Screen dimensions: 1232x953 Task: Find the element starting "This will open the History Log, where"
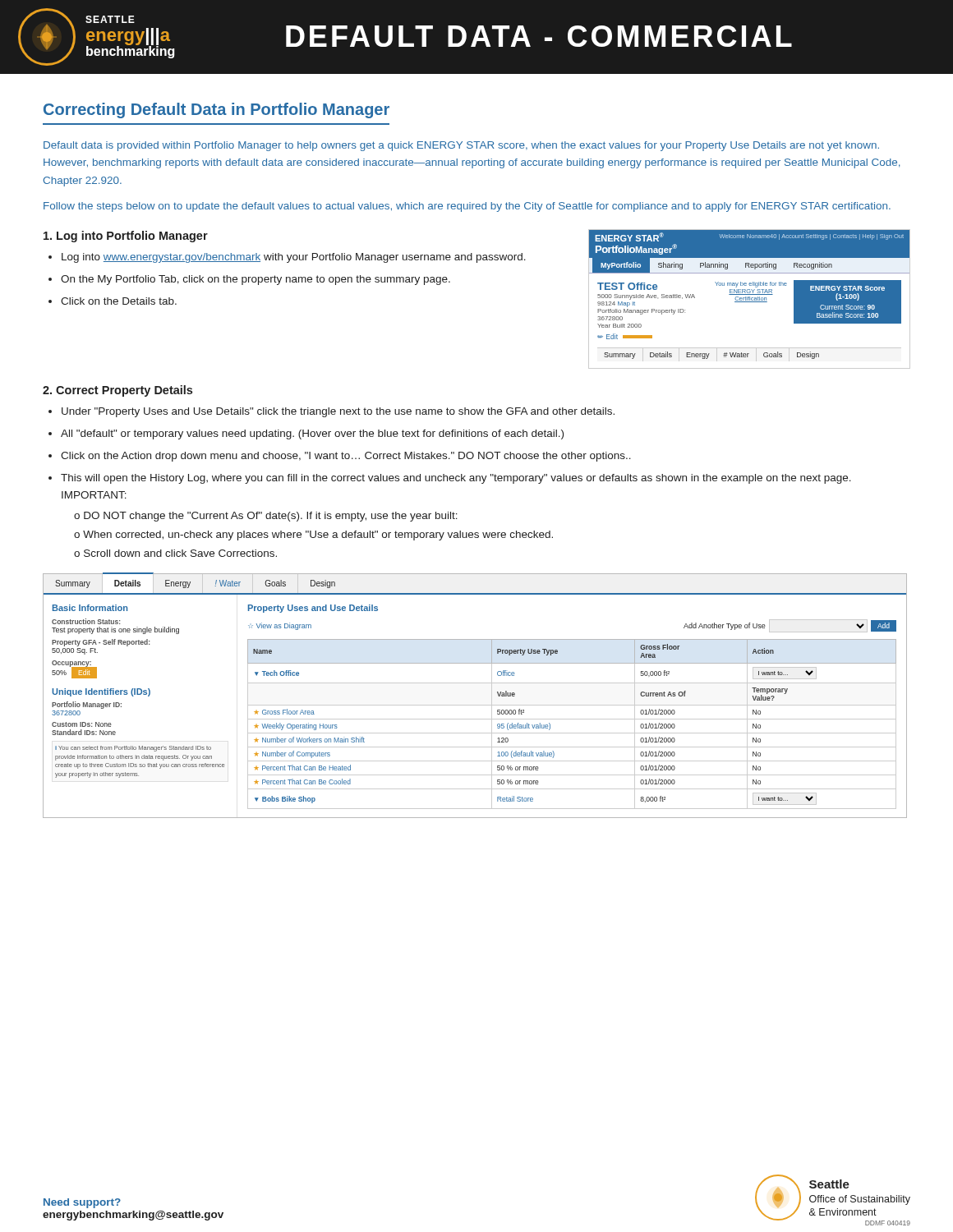tap(456, 479)
